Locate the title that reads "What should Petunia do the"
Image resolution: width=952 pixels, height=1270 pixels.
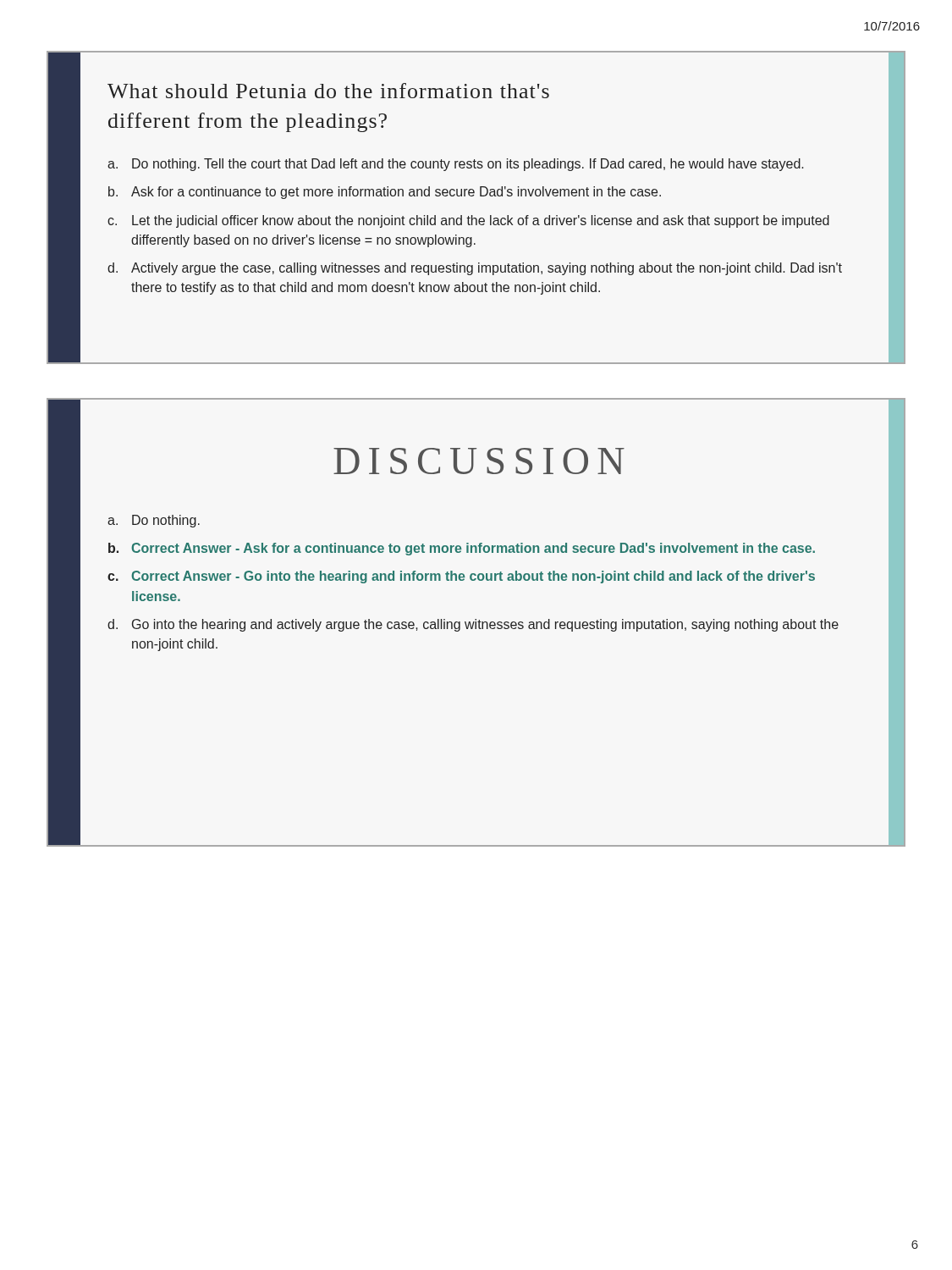tap(482, 106)
